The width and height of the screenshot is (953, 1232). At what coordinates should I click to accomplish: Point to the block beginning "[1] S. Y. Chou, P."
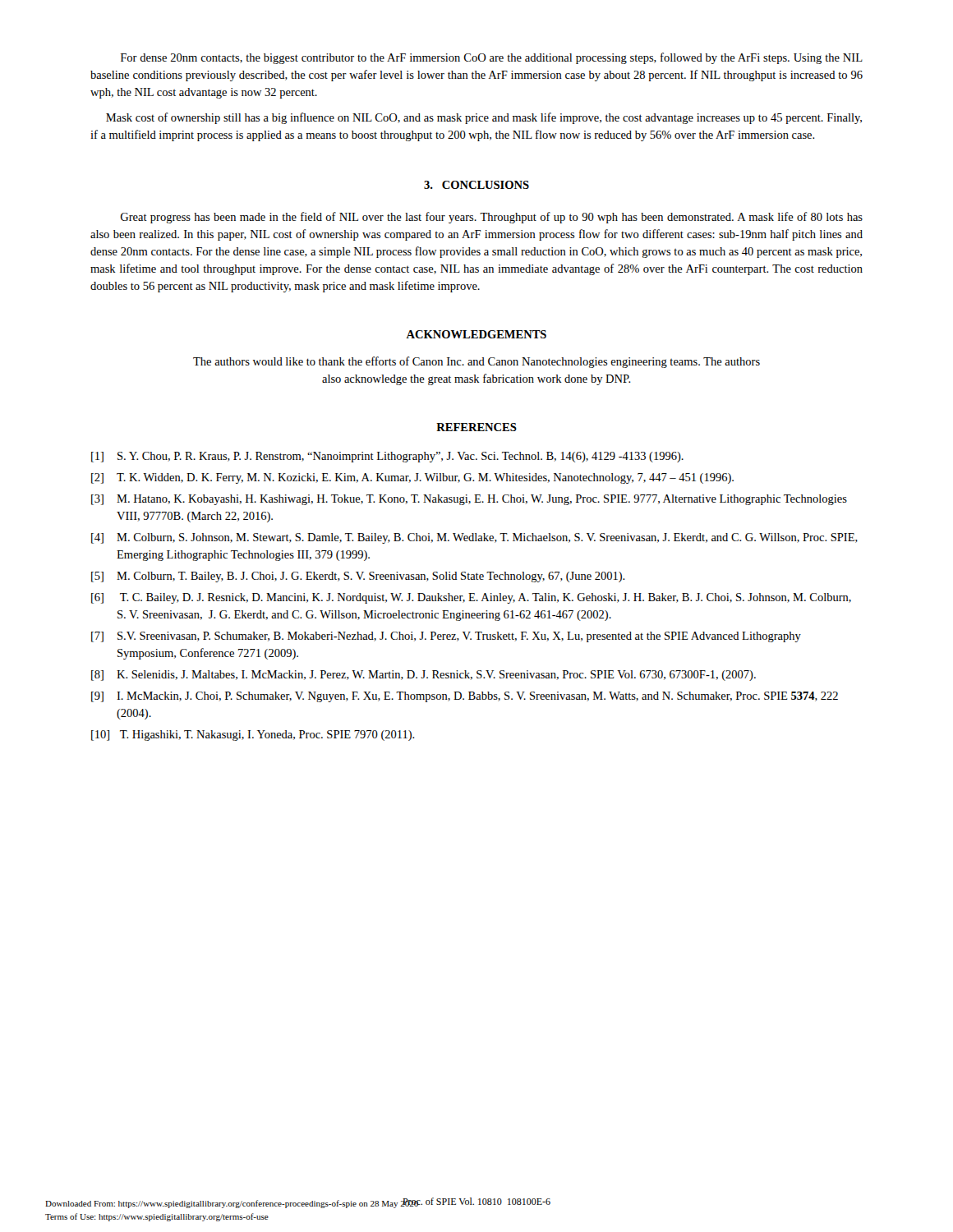tap(476, 456)
